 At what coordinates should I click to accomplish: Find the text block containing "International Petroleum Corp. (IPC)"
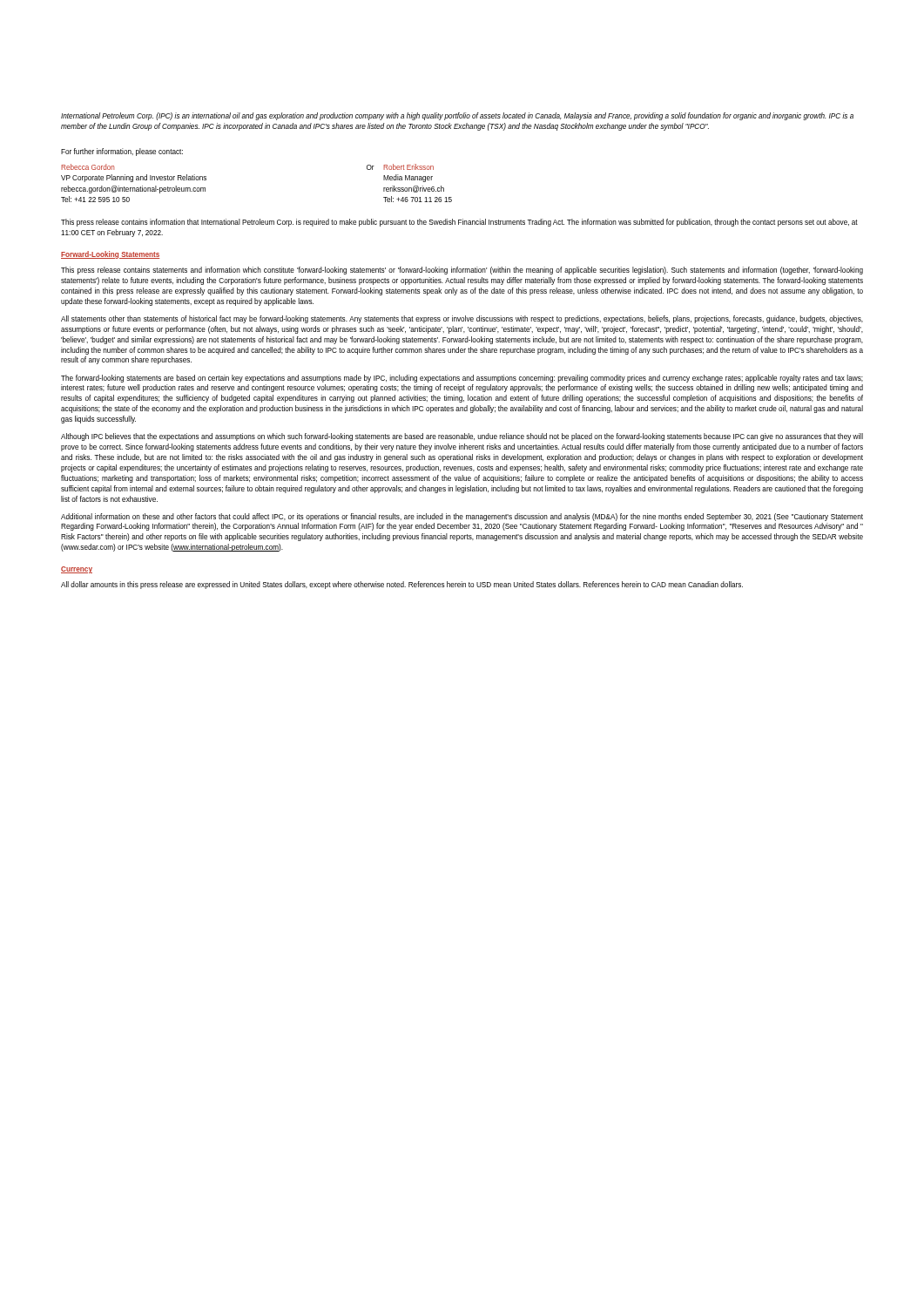[x=462, y=122]
